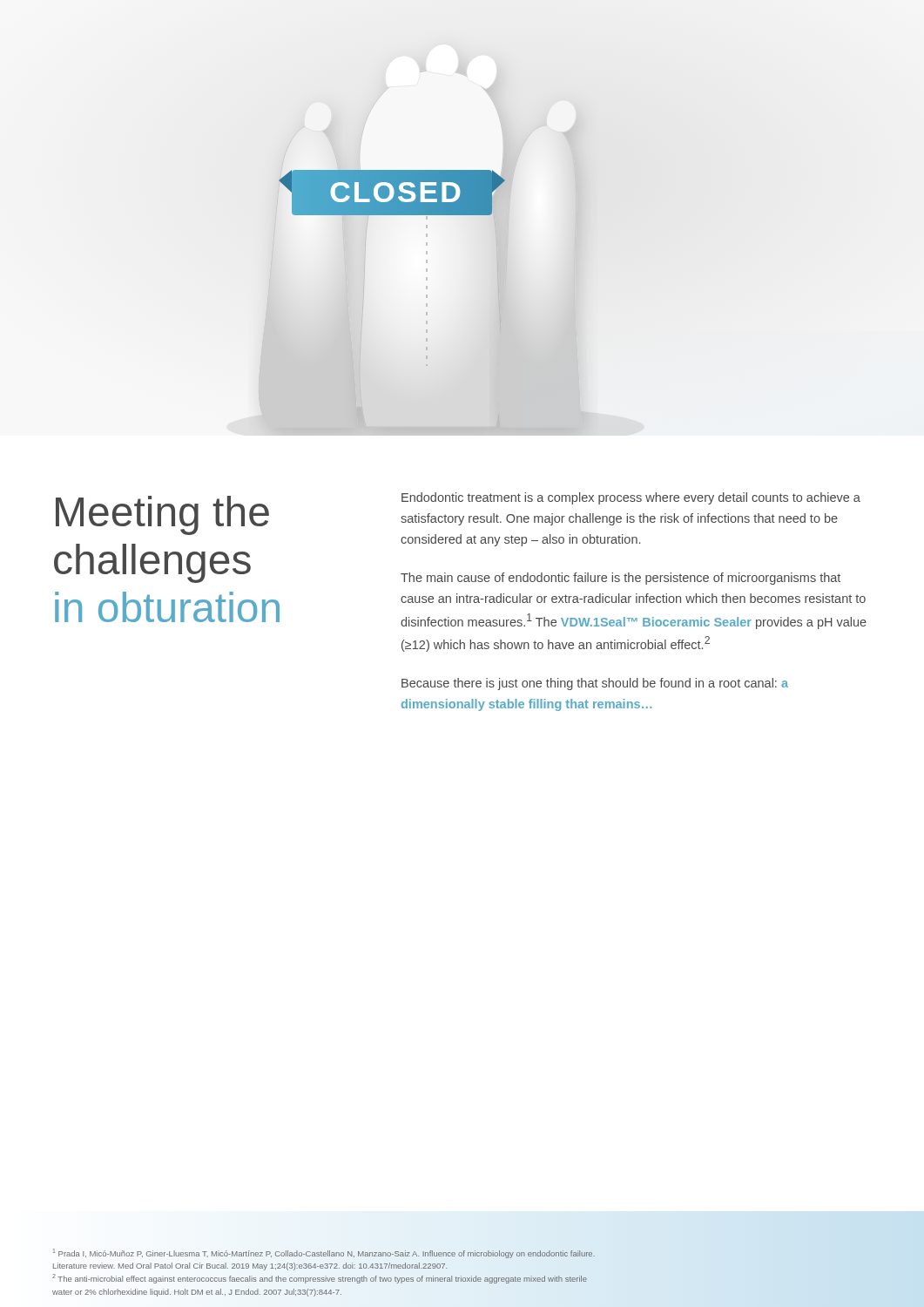Point to the block beginning "Because there is just"
Image resolution: width=924 pixels, height=1307 pixels.
point(594,694)
